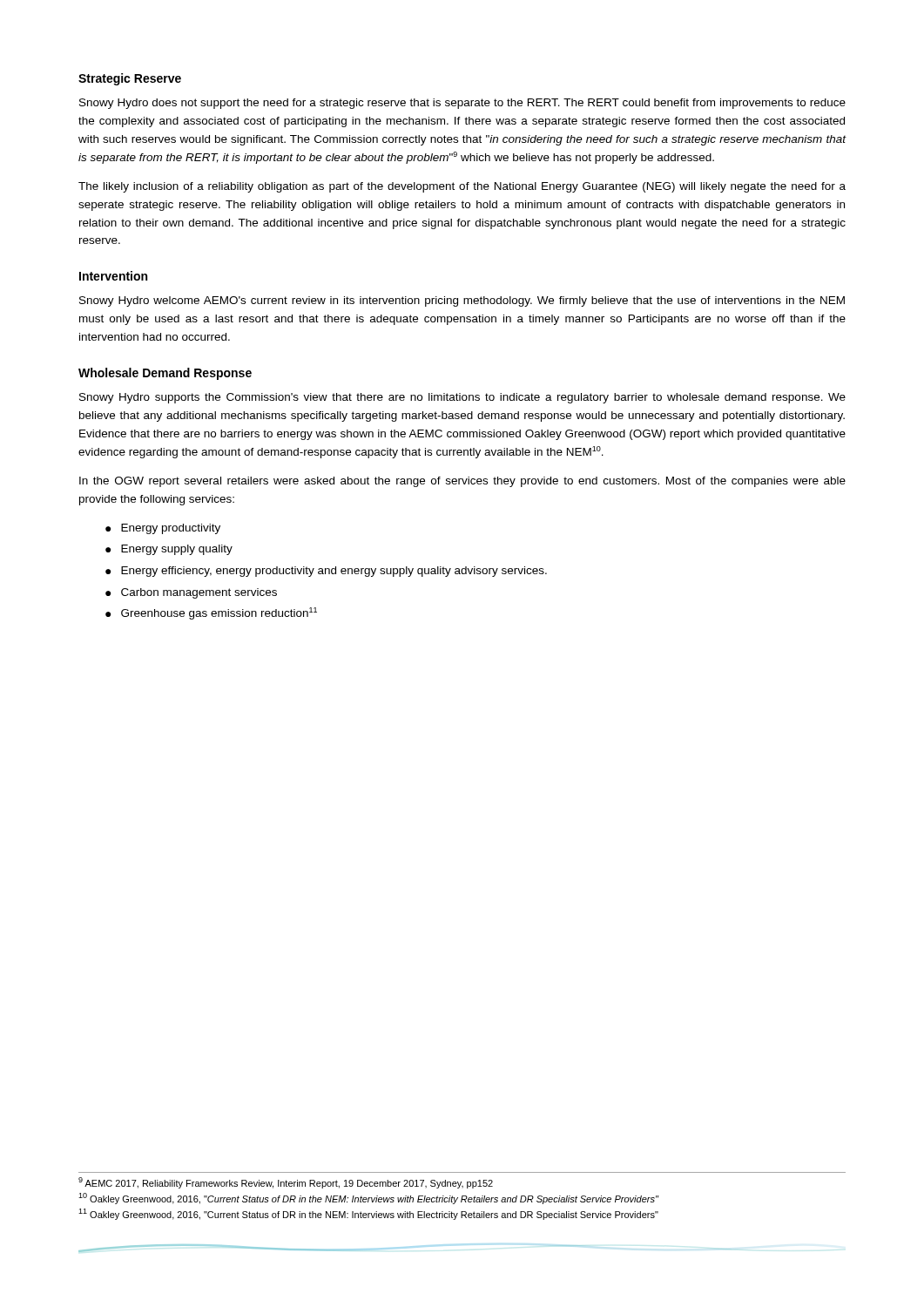The width and height of the screenshot is (924, 1307).
Task: Locate the block of text that opens with "In the OGW report several retailers"
Action: (462, 490)
